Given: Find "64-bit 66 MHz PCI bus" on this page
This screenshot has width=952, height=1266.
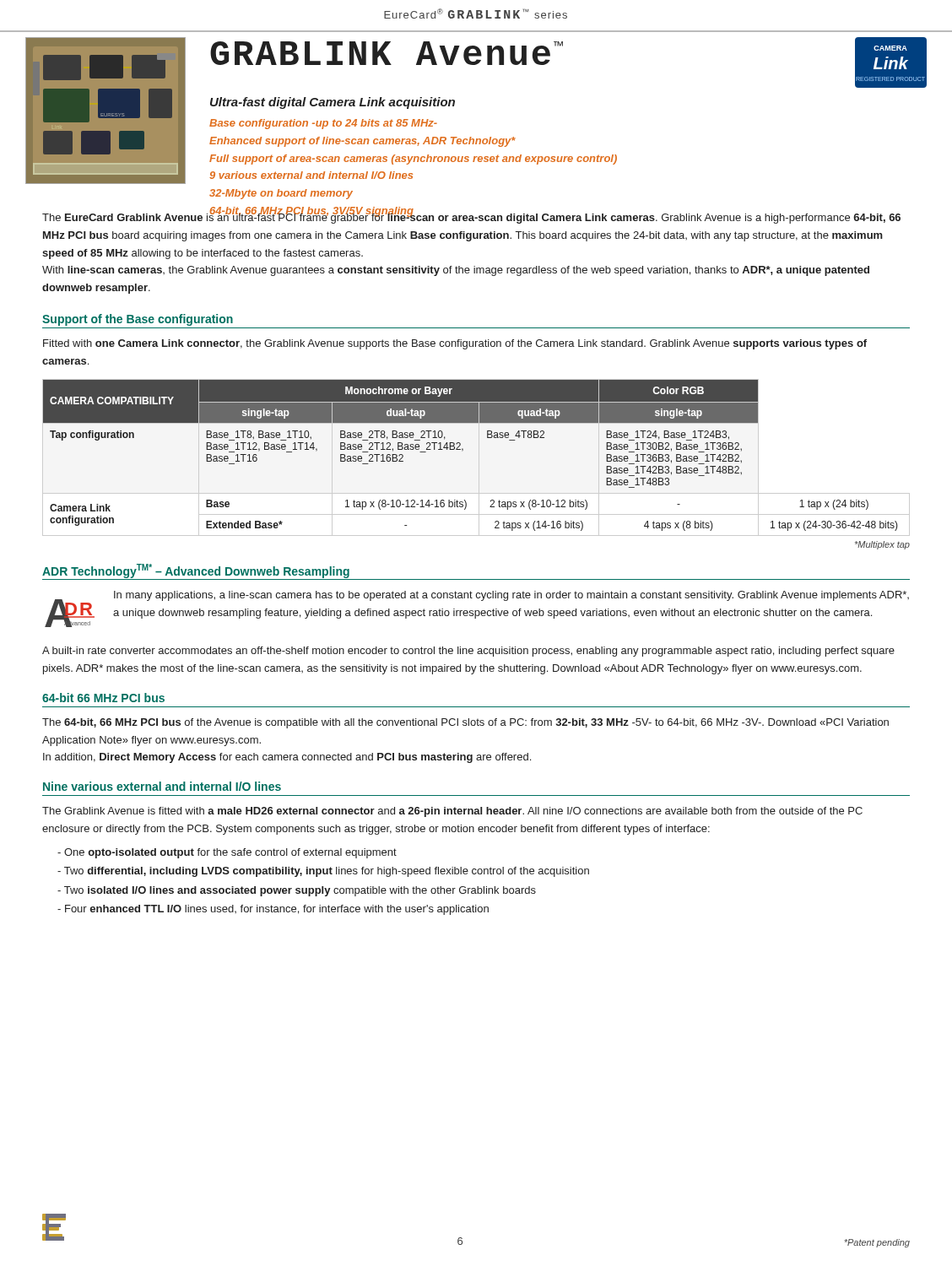Looking at the screenshot, I should tap(104, 698).
